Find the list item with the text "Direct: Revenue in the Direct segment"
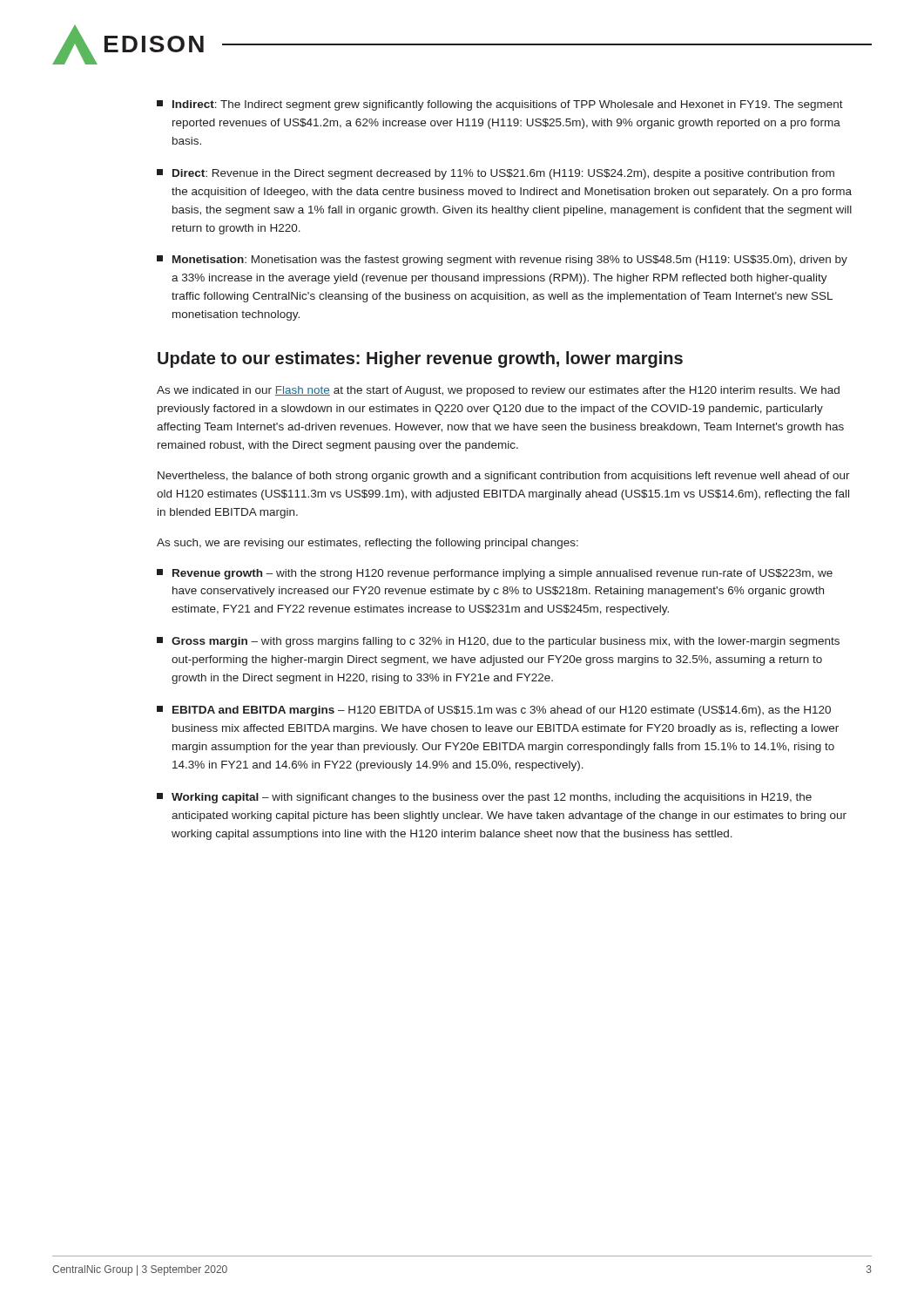The width and height of the screenshot is (924, 1307). [x=506, y=201]
